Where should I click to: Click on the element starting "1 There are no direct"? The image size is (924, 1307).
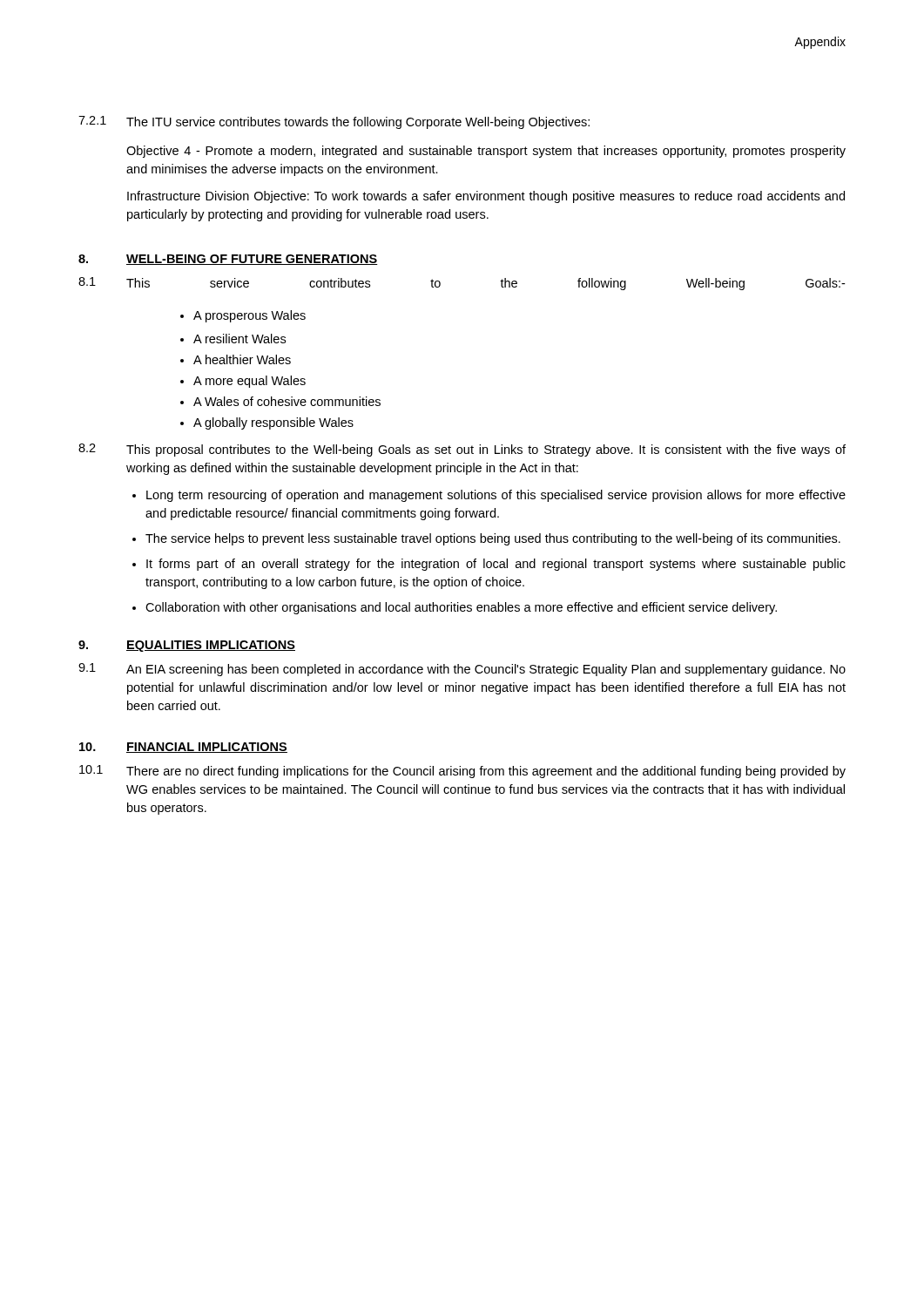point(462,795)
